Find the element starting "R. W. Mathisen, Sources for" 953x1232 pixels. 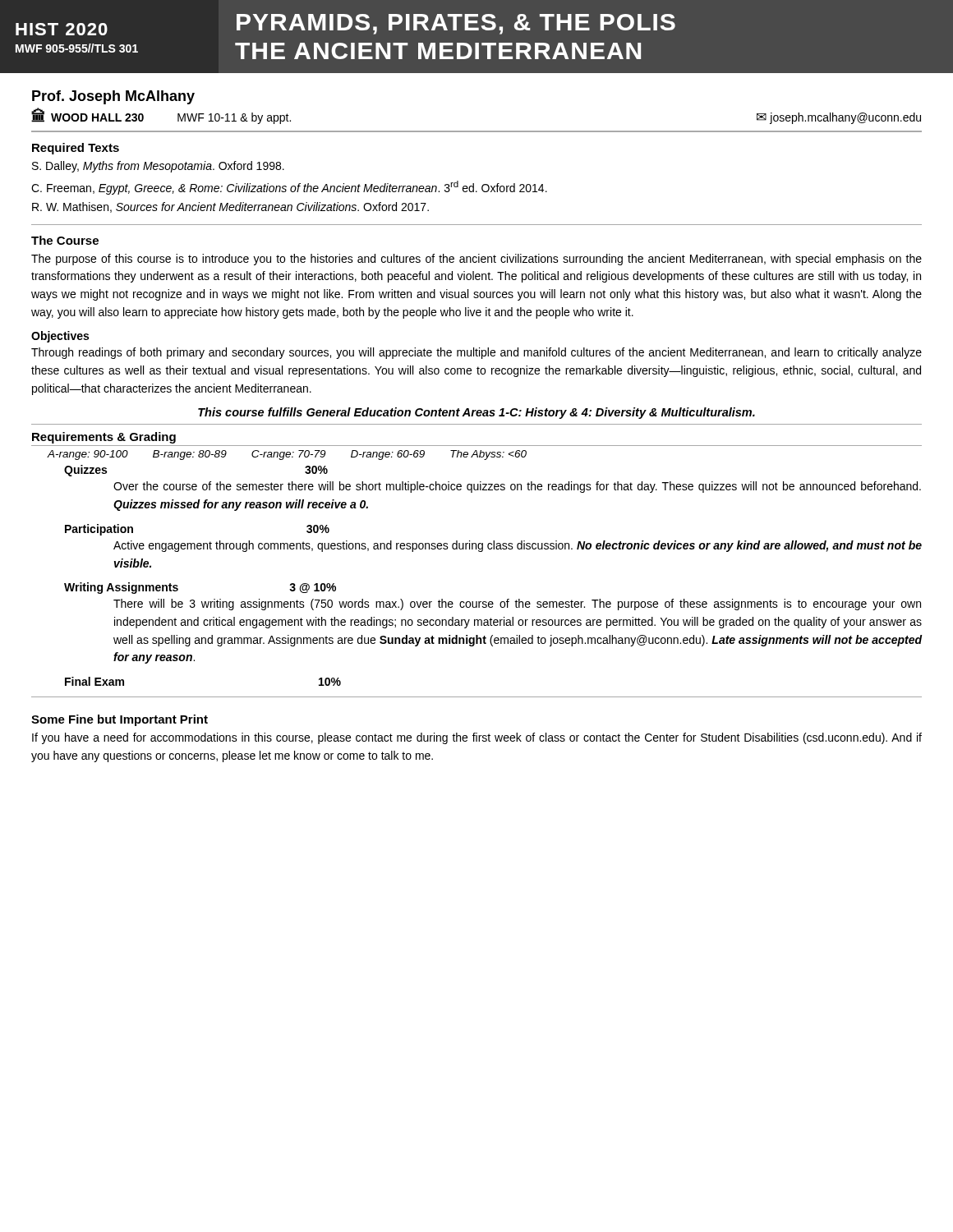(x=230, y=207)
